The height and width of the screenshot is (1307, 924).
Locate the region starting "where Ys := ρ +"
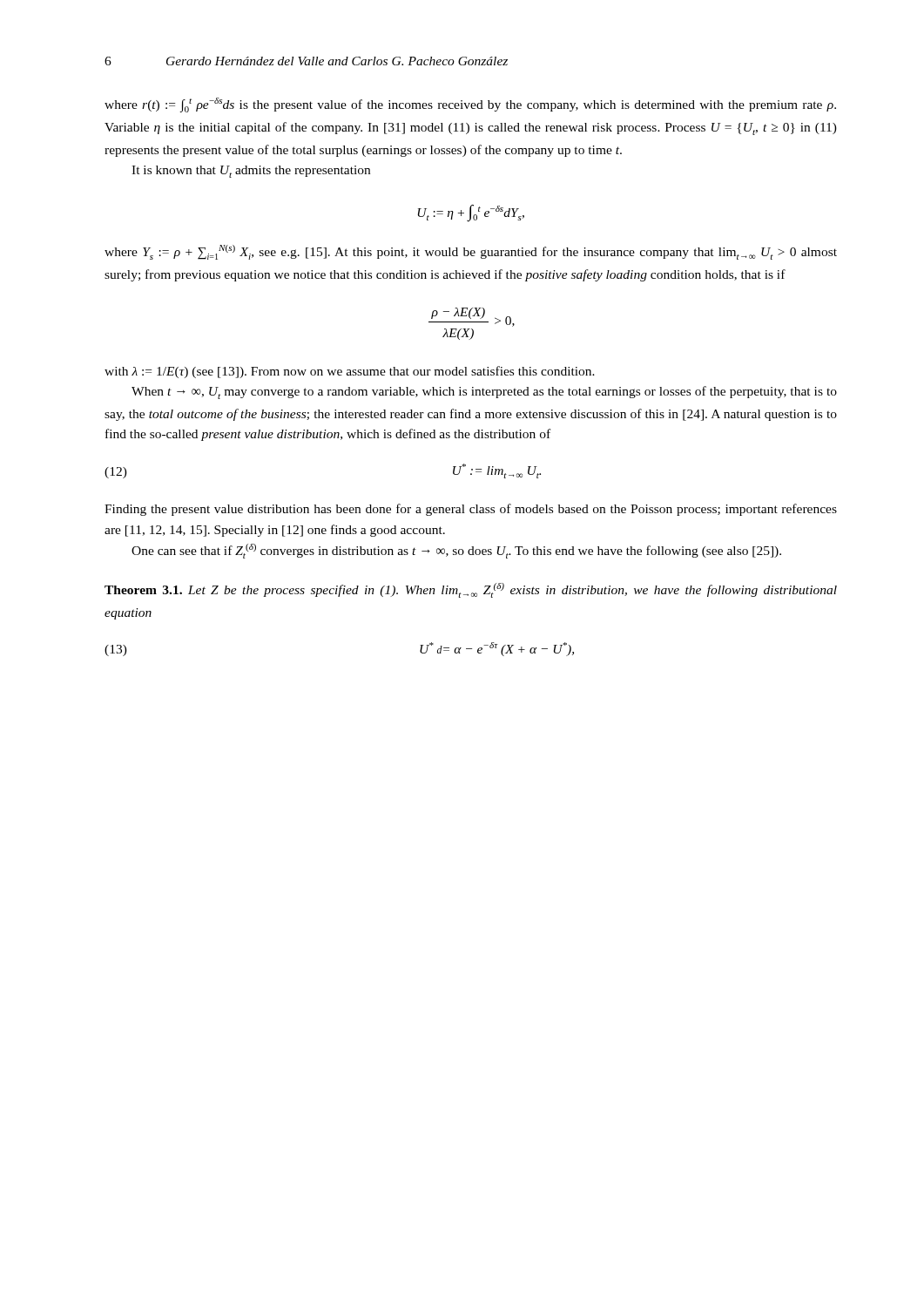tap(471, 262)
